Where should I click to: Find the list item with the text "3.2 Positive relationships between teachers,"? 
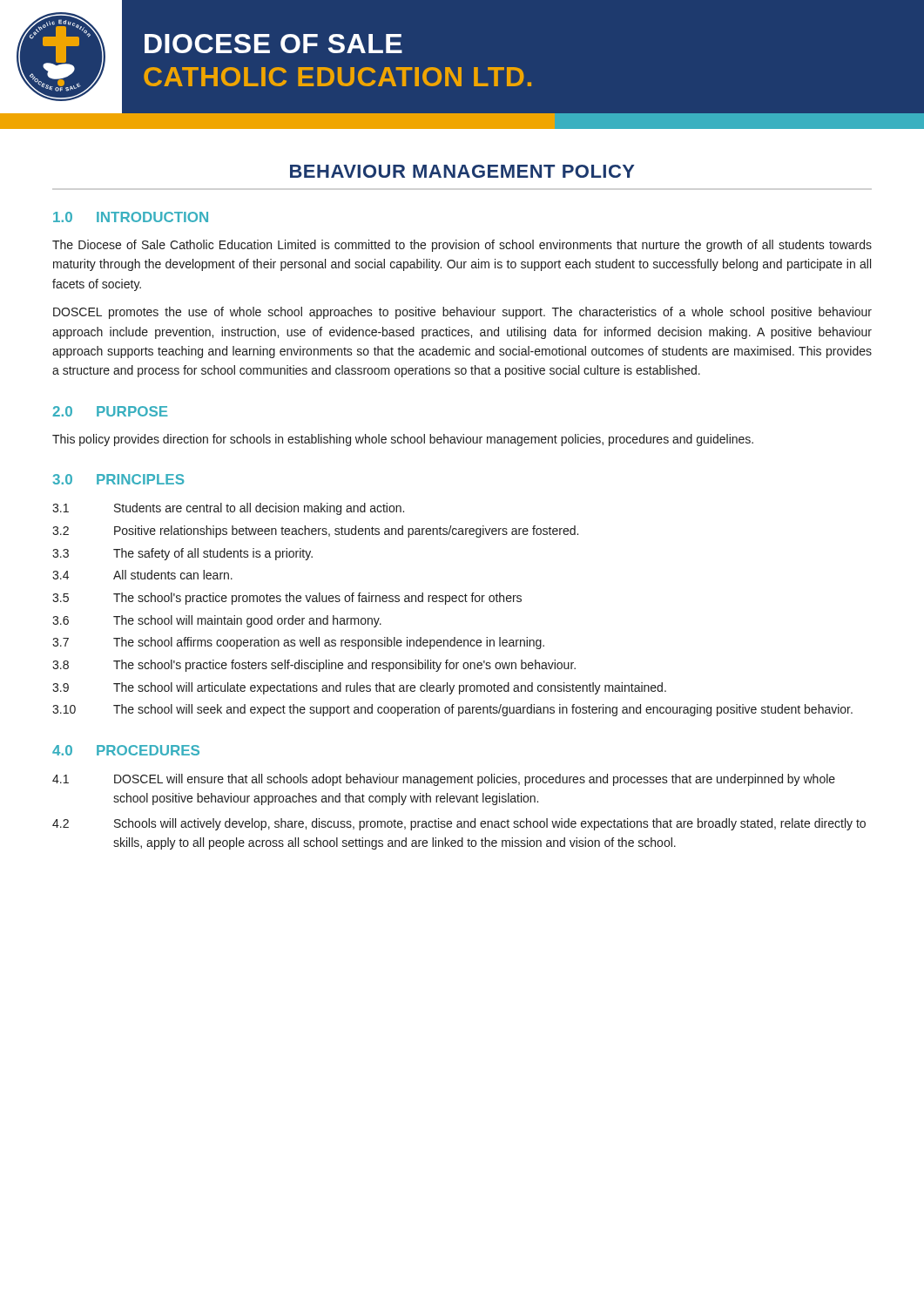click(462, 531)
